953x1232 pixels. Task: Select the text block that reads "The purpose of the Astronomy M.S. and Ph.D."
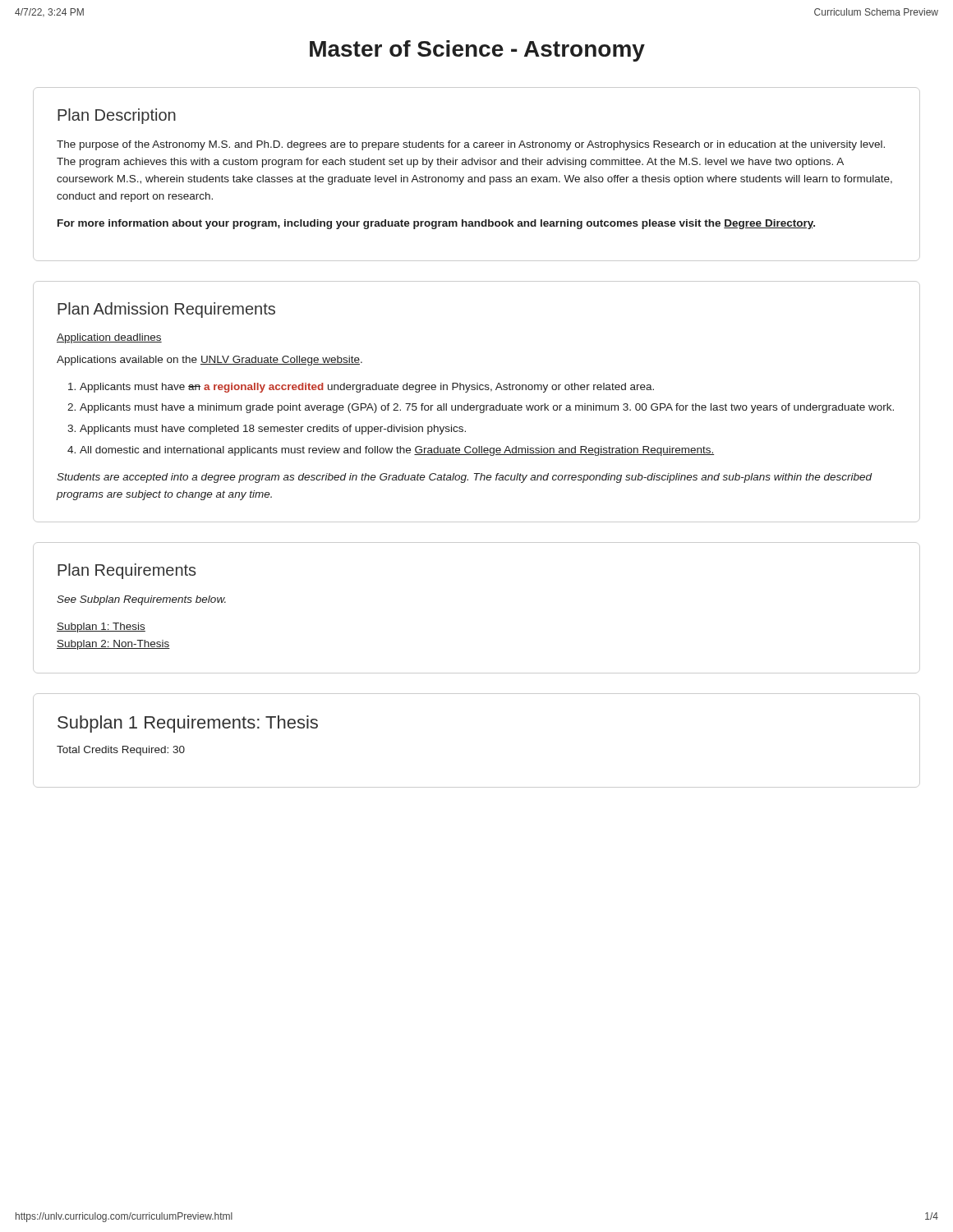(x=475, y=170)
